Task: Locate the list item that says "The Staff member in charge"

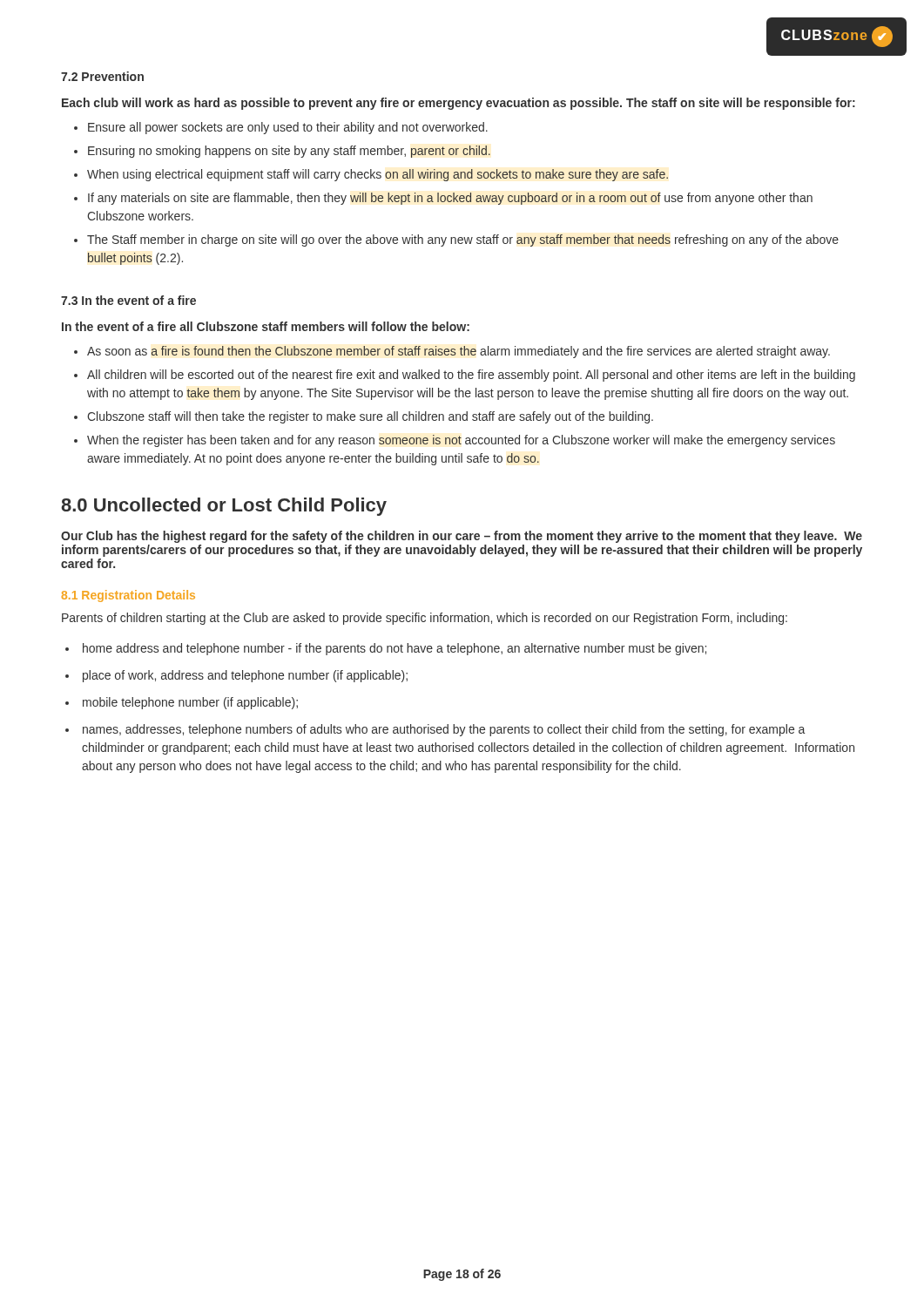Action: tap(463, 249)
